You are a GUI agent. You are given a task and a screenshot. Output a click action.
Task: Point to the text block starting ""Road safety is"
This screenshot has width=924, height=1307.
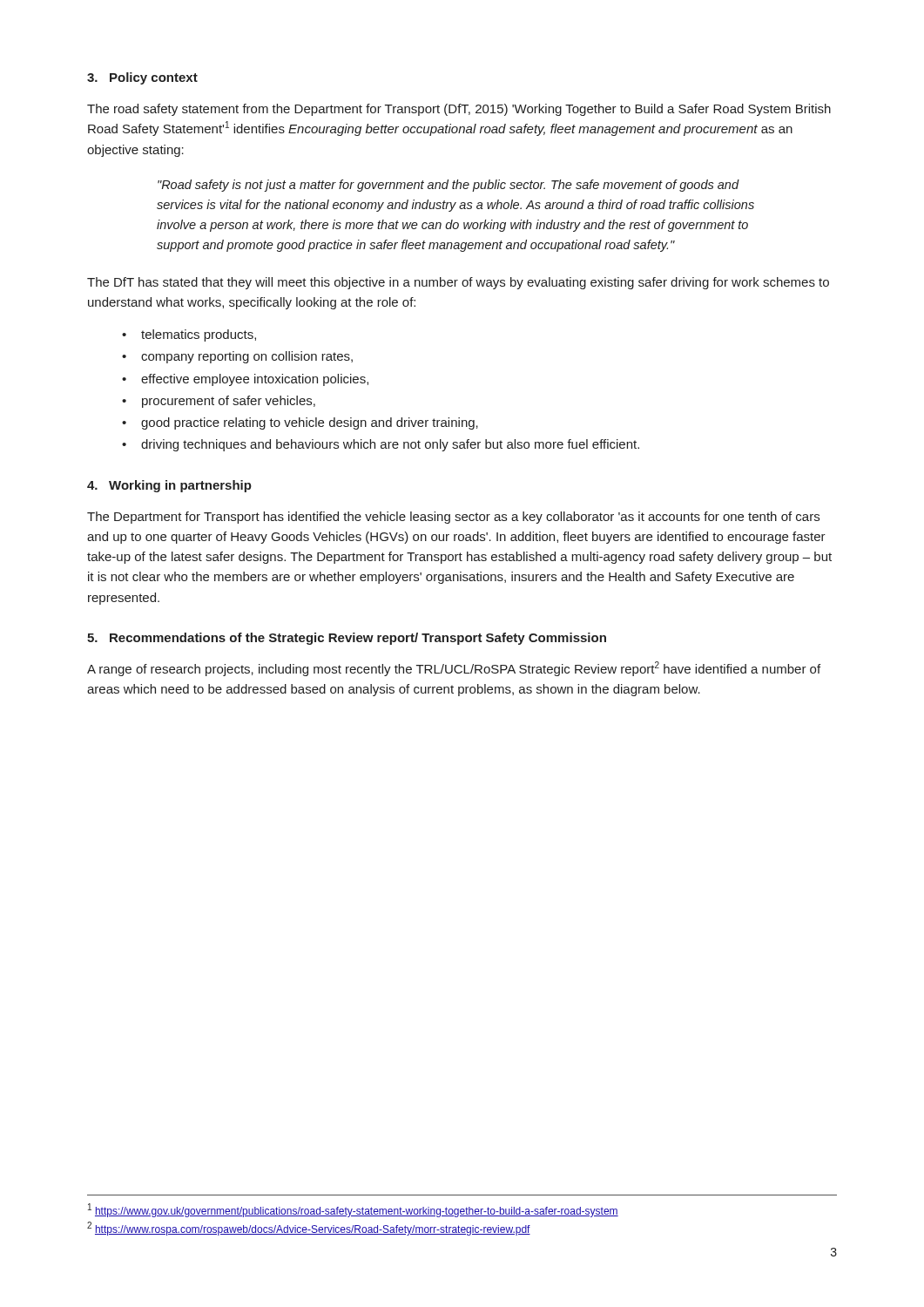pos(456,215)
